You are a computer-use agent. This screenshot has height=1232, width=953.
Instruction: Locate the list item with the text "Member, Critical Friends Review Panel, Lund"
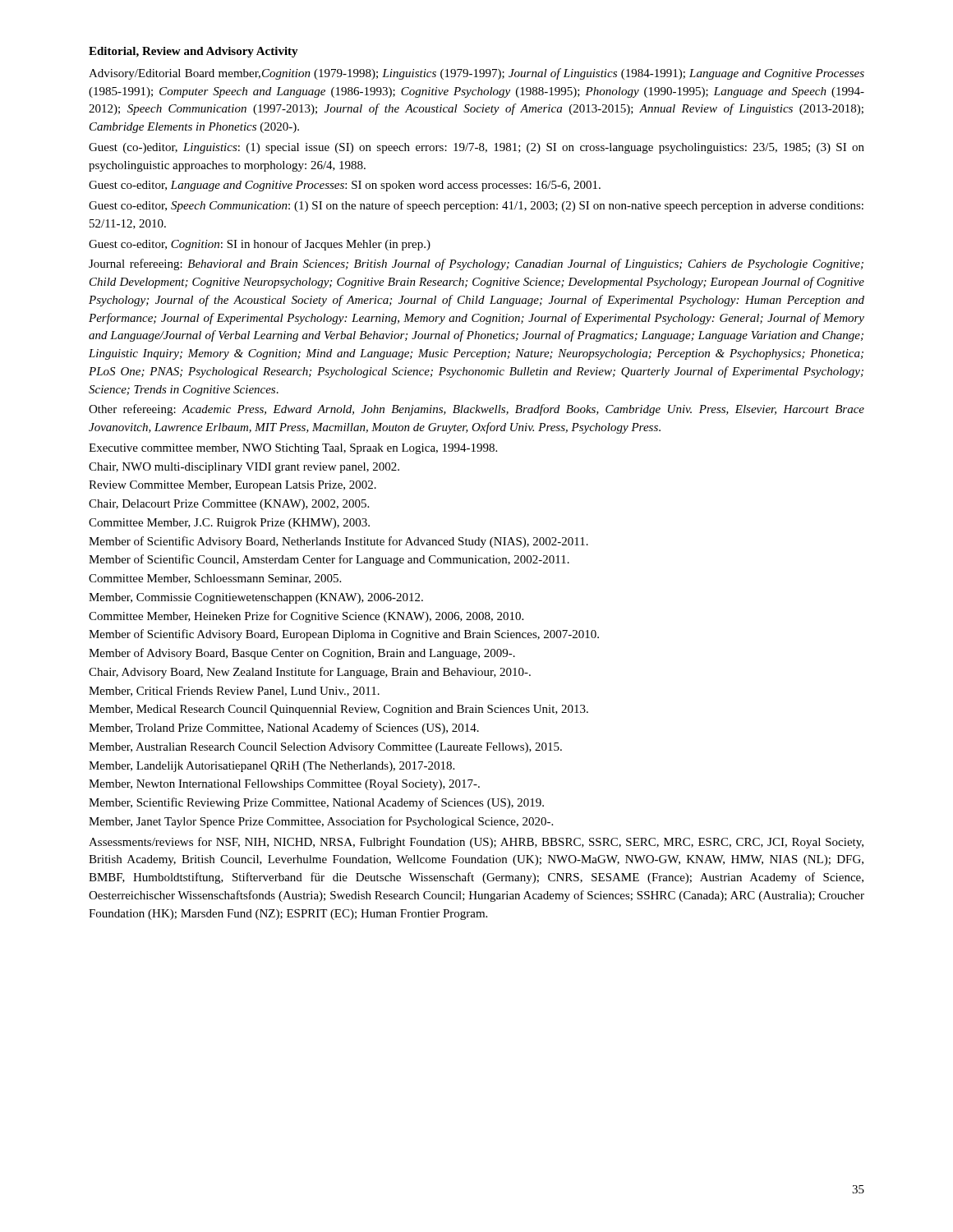[234, 690]
